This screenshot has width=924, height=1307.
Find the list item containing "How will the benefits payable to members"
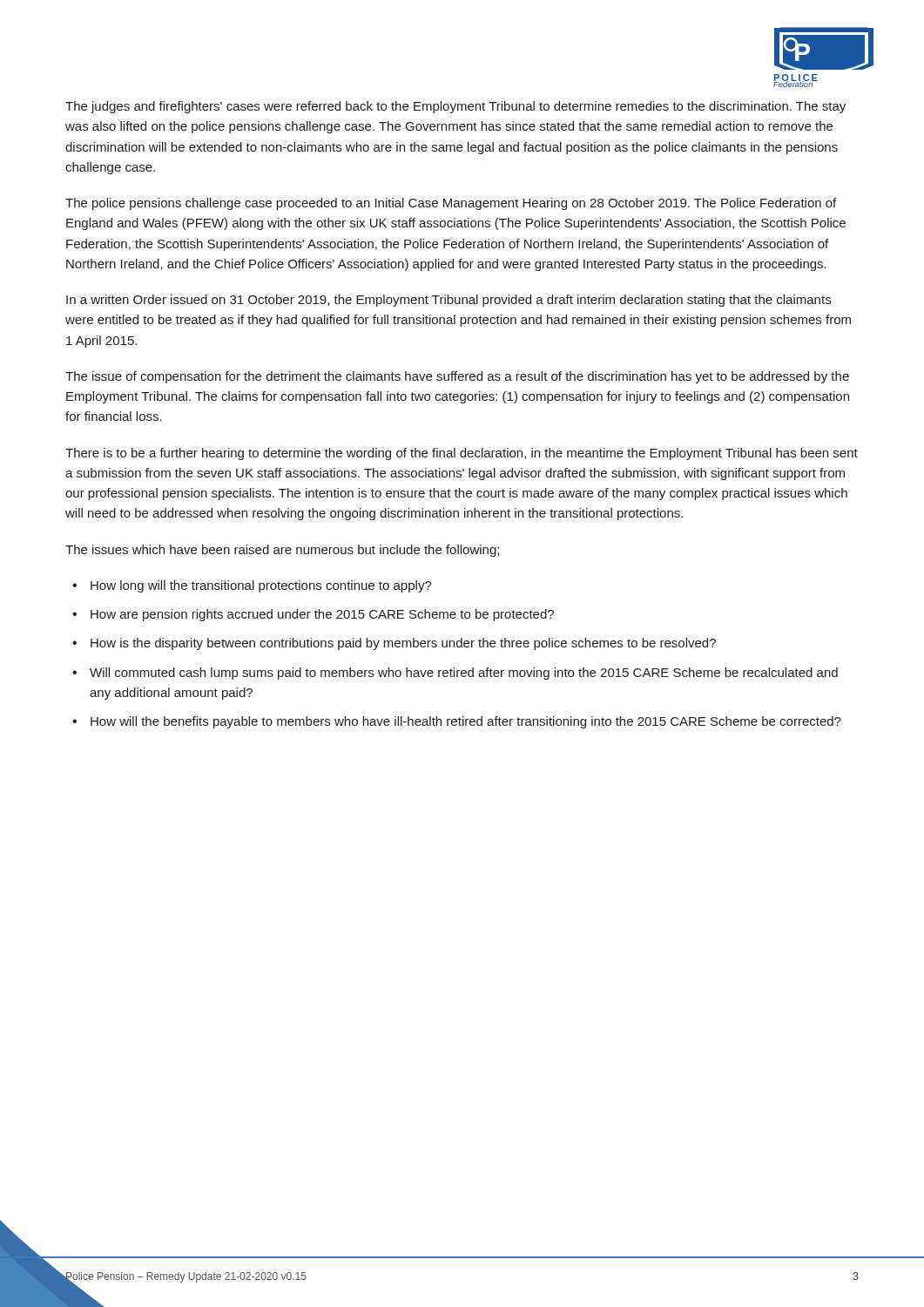tap(462, 721)
